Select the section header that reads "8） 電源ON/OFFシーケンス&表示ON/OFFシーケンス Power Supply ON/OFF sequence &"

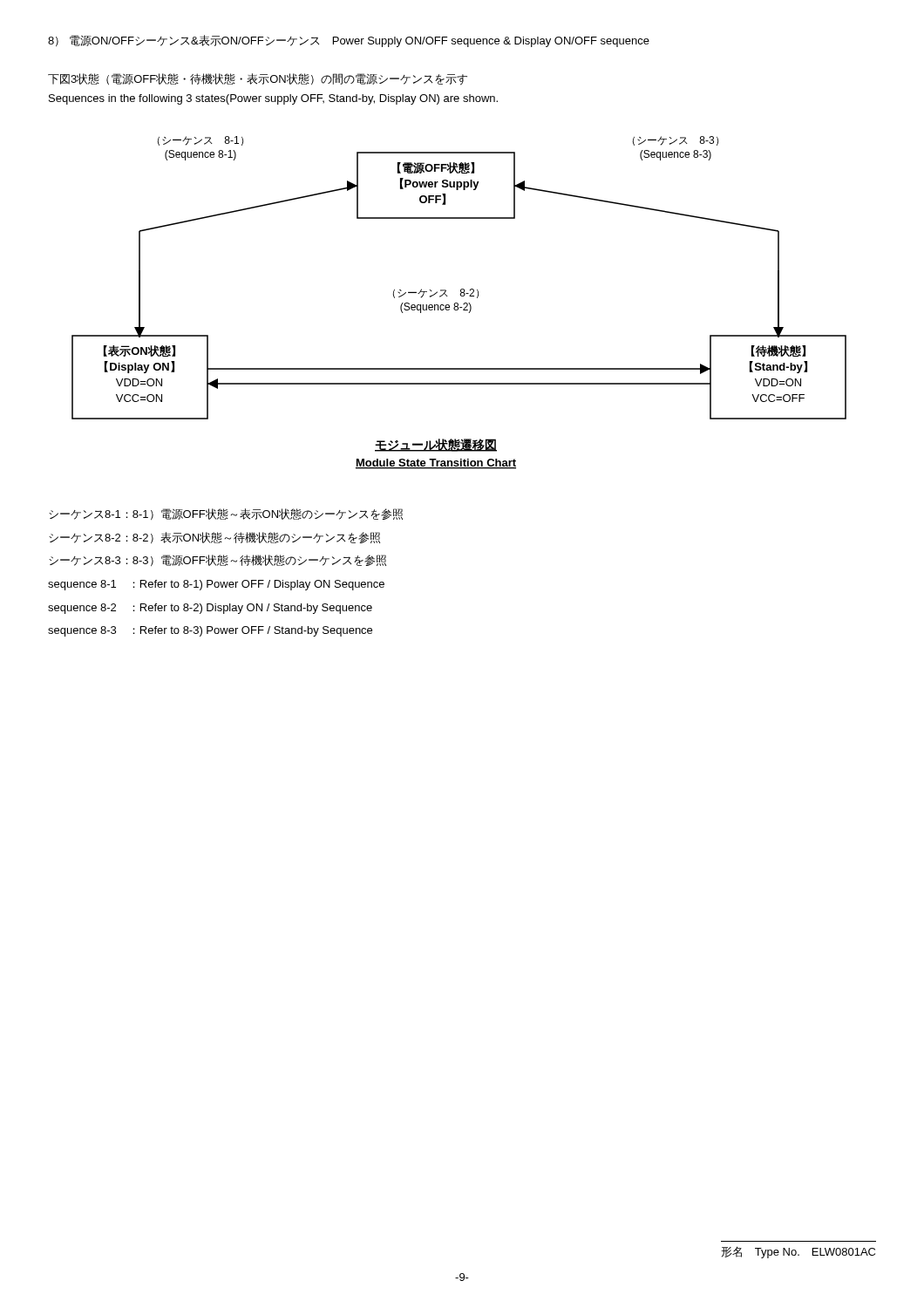point(349,41)
